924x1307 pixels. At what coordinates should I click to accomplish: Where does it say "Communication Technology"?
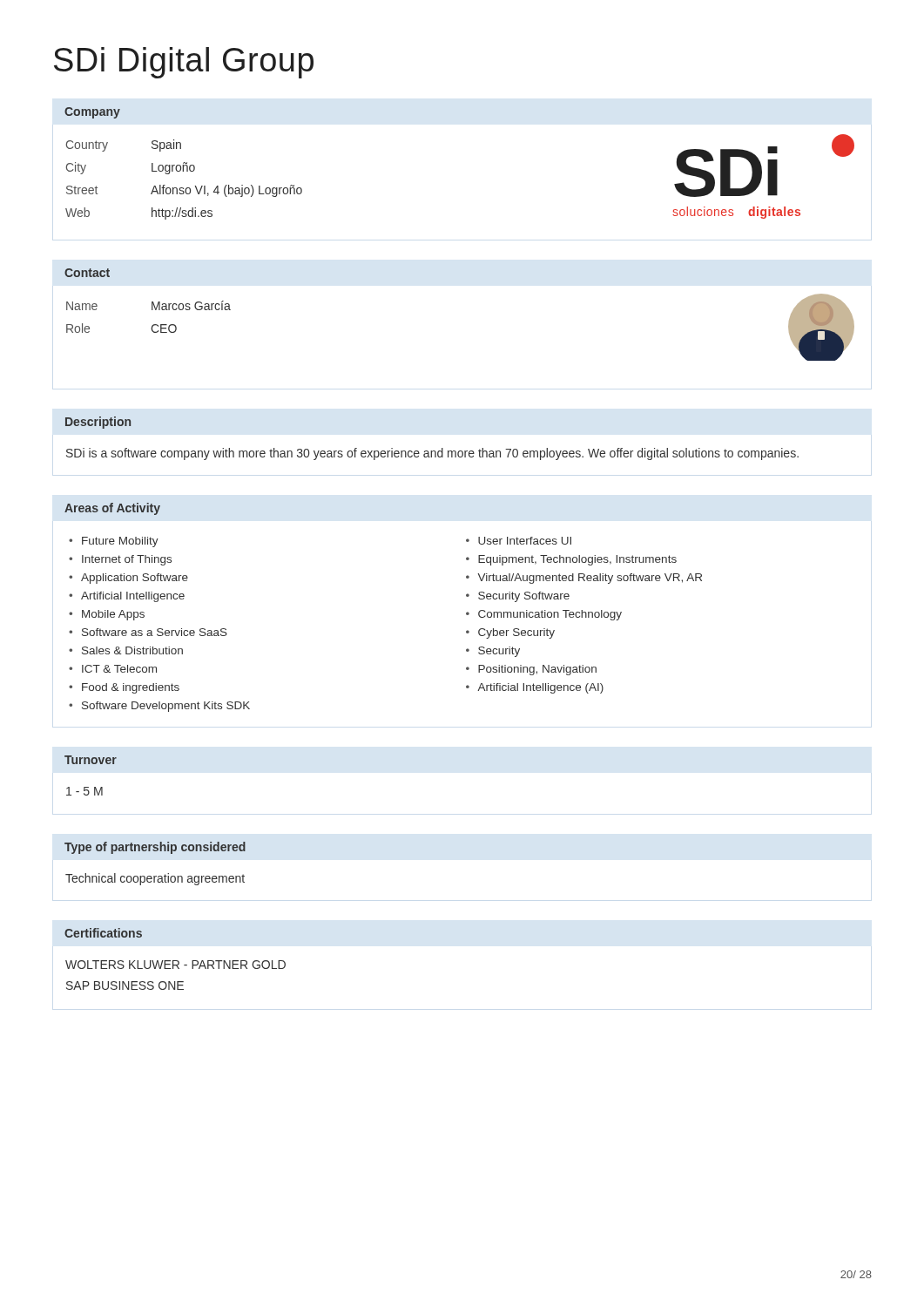coord(550,614)
